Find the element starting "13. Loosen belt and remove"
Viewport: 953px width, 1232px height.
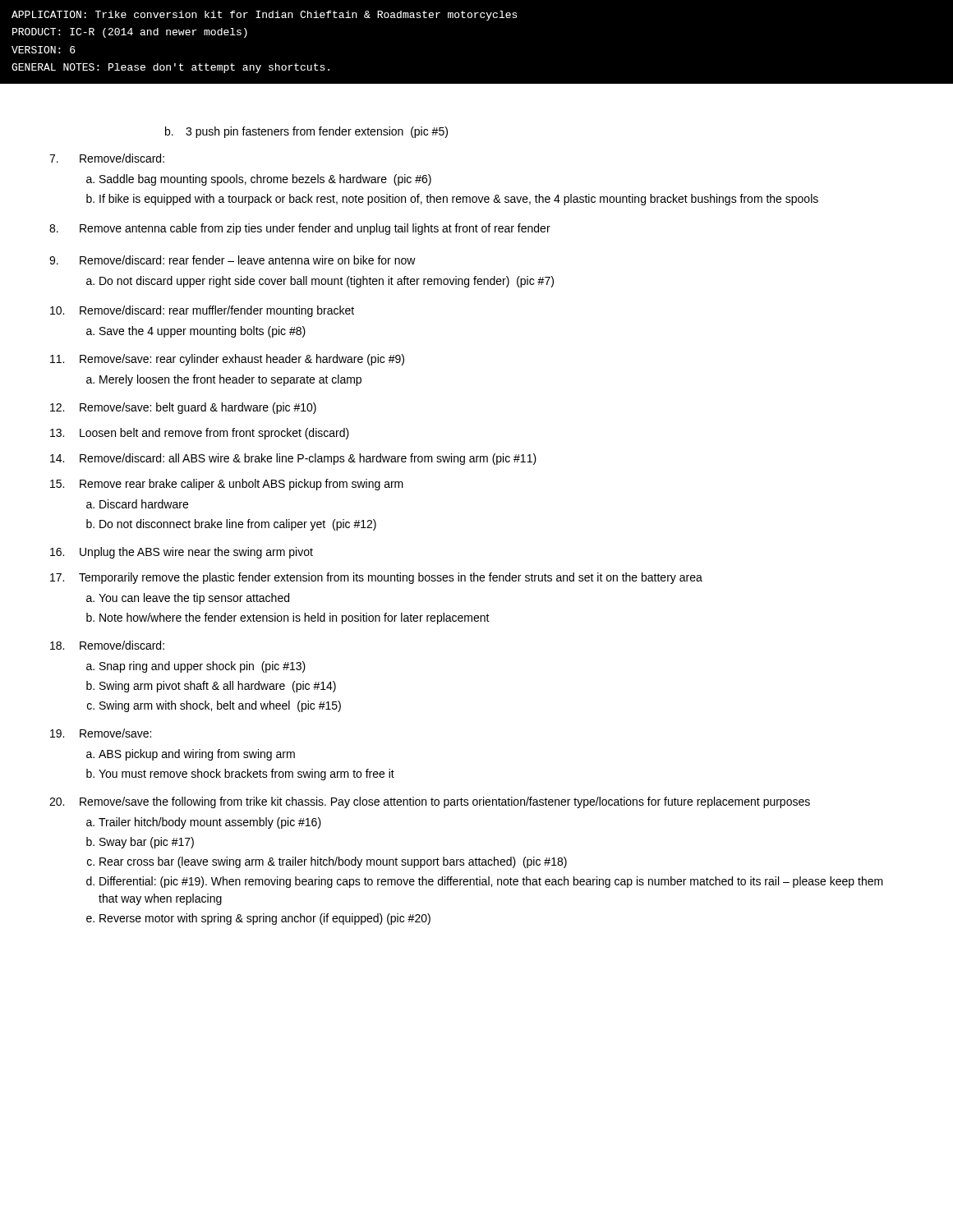pos(200,434)
